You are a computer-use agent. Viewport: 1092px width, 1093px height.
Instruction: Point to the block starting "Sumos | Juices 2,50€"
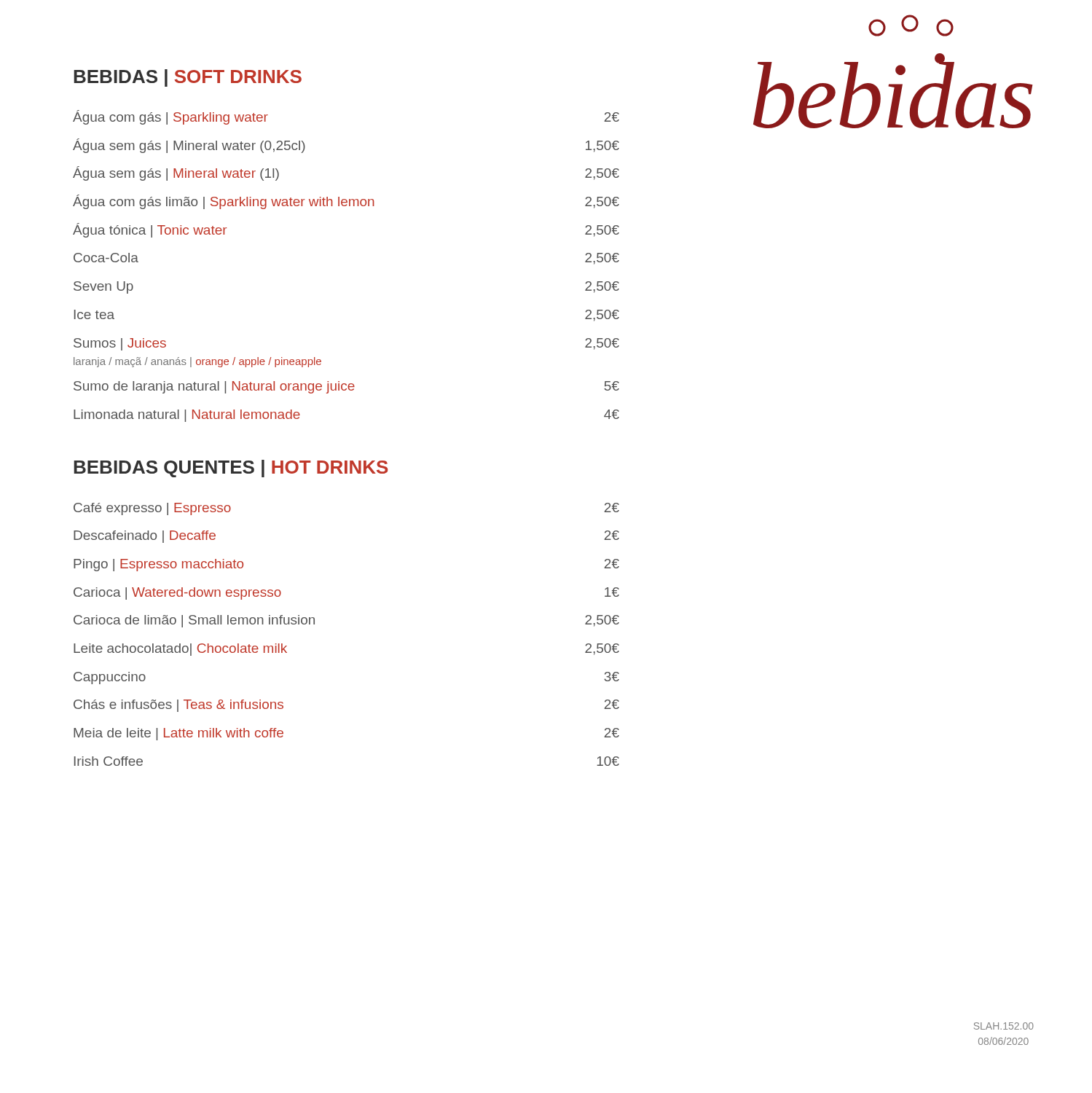pyautogui.click(x=121, y=344)
